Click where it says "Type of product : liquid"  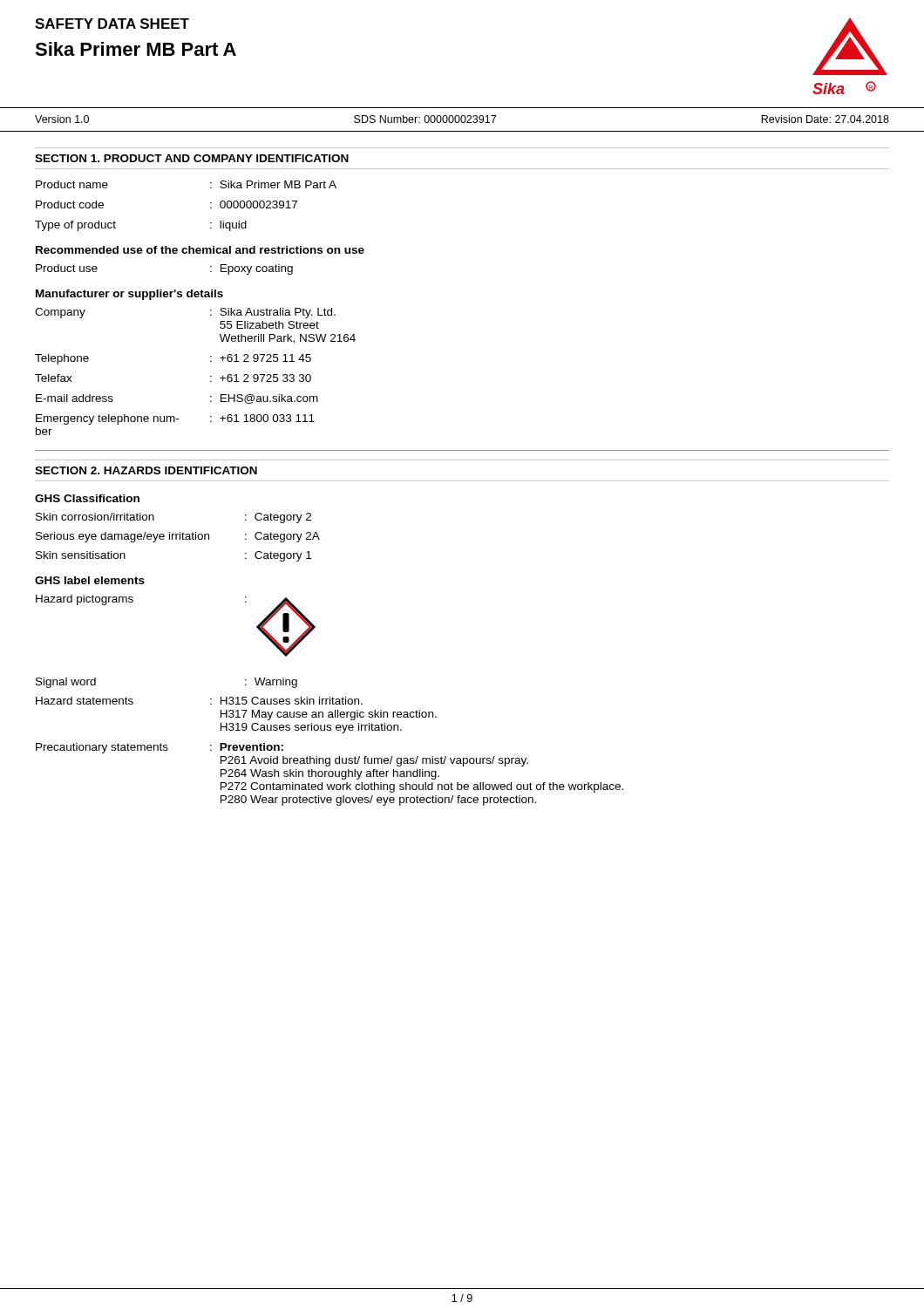[82, 225]
